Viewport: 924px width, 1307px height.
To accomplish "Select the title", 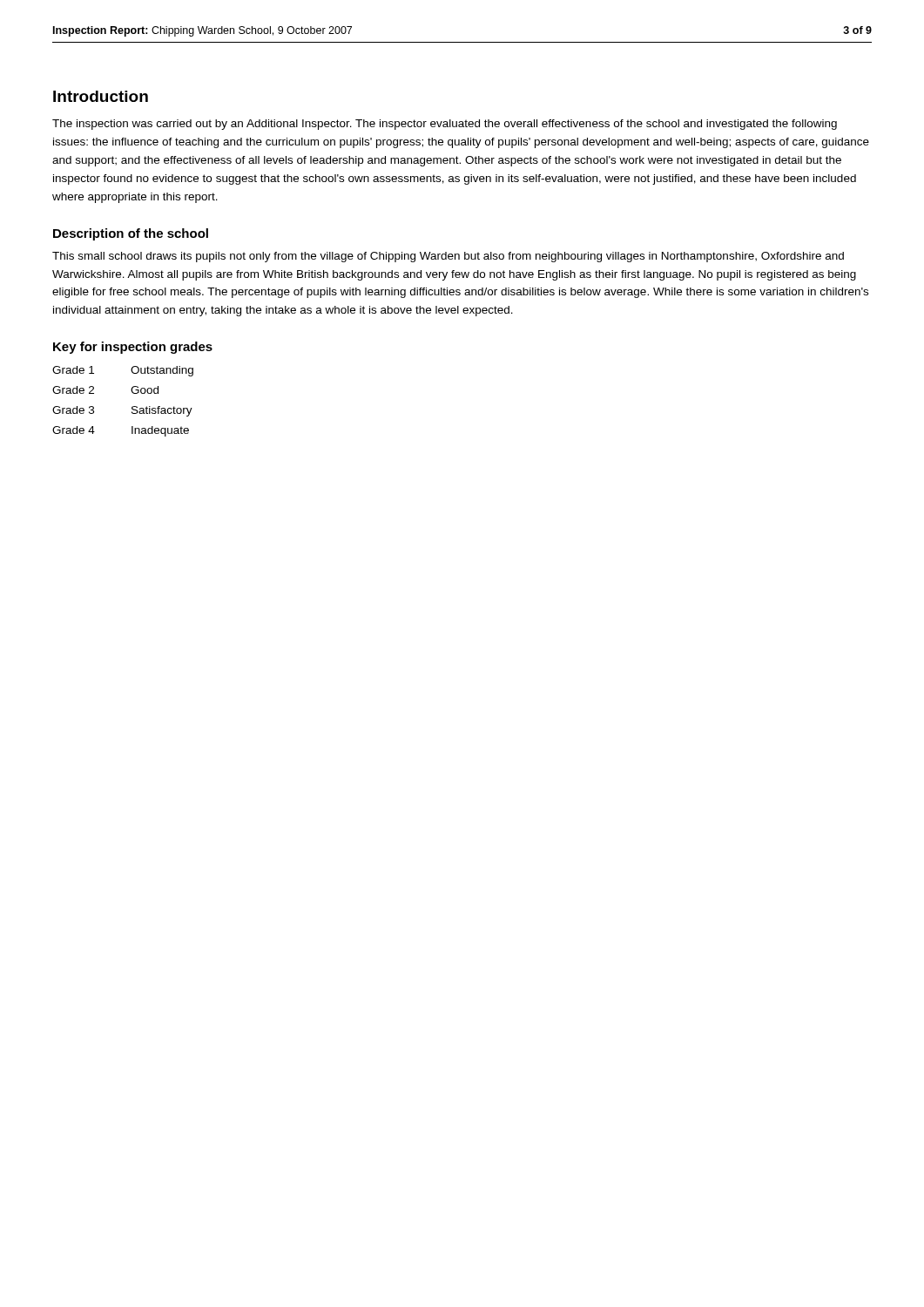I will click(101, 96).
